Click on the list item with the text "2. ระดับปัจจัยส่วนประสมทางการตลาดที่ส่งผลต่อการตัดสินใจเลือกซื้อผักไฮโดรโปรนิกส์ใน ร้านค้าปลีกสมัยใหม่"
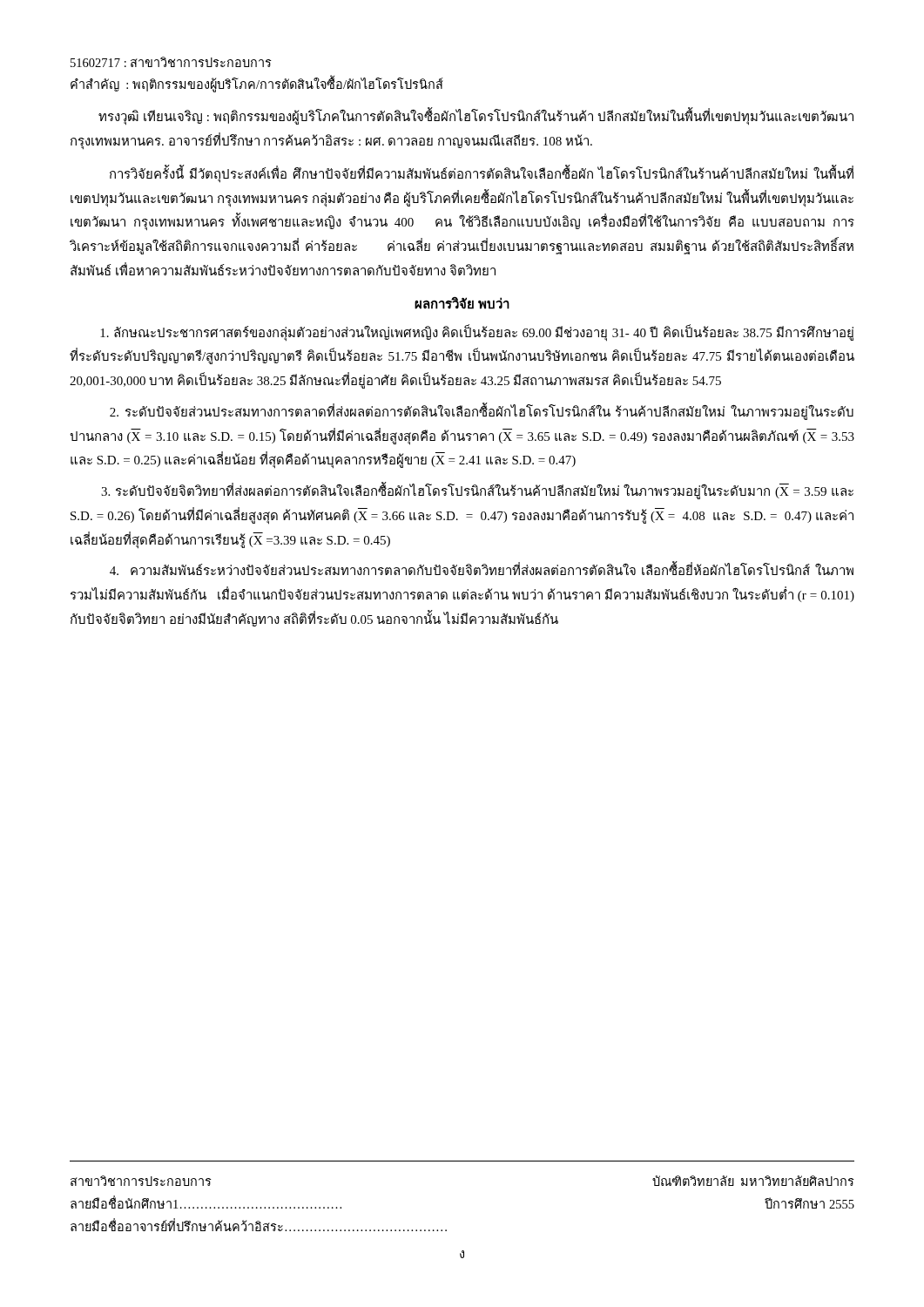The width and height of the screenshot is (924, 1307). coord(462,436)
